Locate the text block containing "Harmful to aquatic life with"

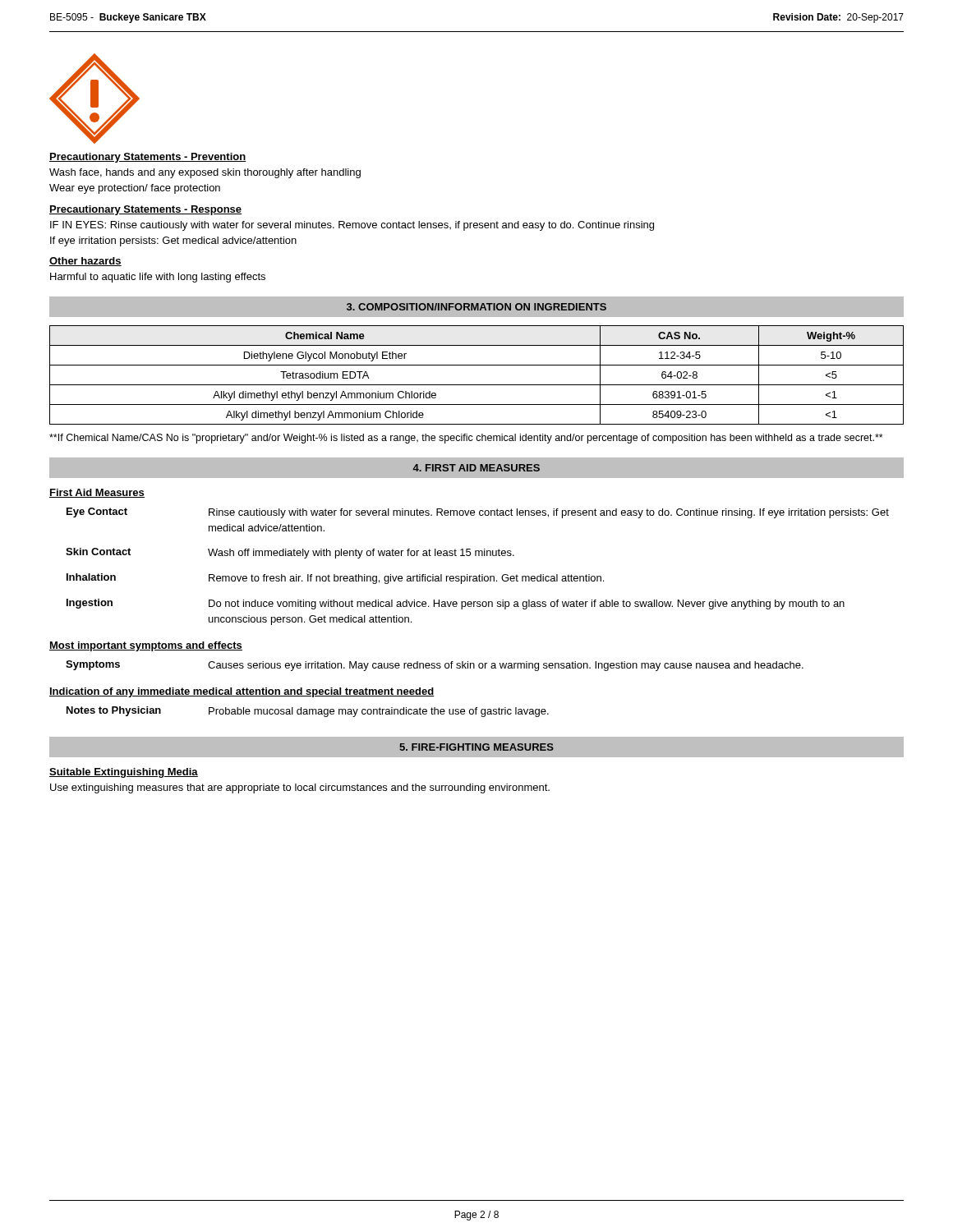tap(158, 277)
